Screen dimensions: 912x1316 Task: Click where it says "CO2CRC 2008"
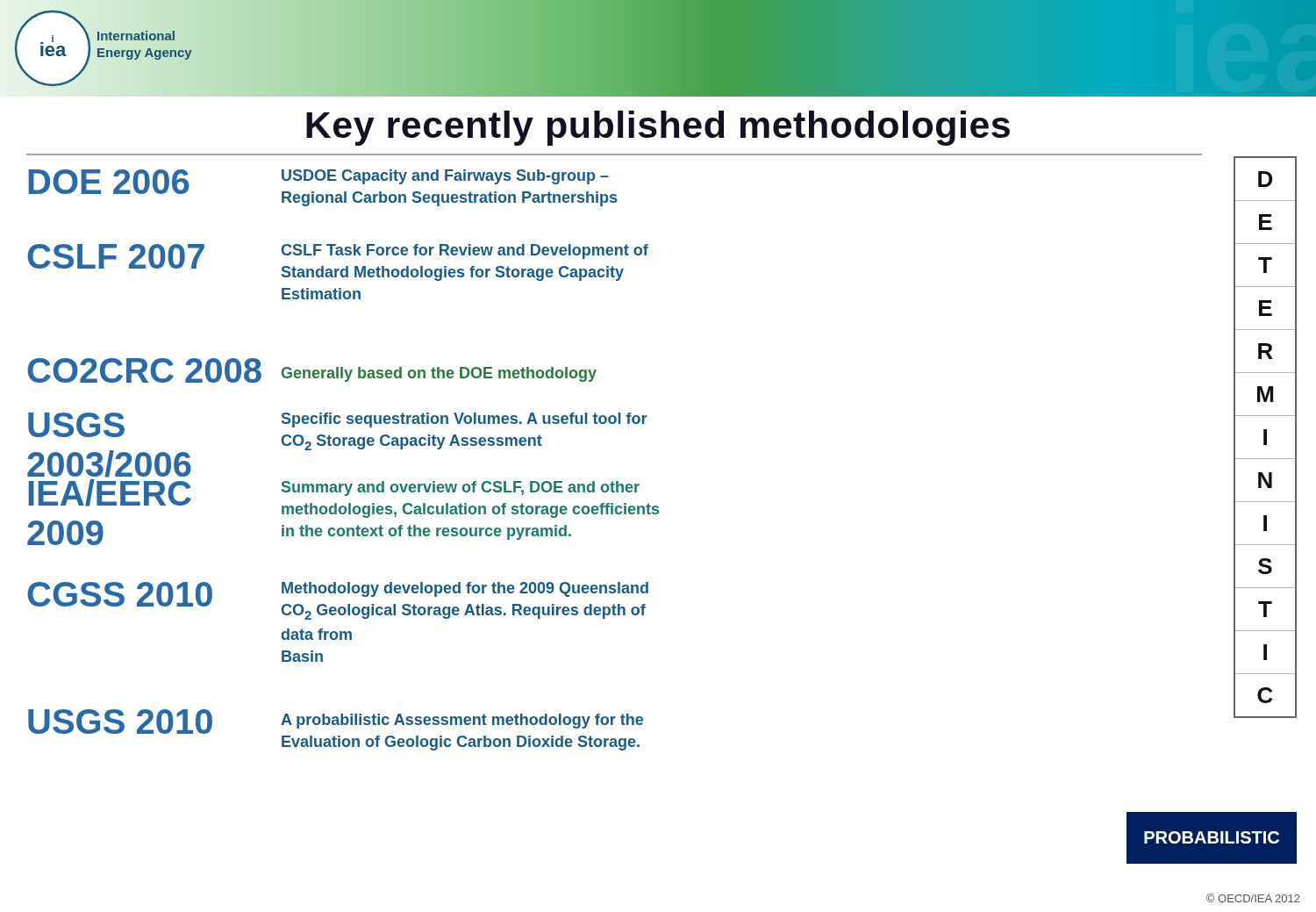144,370
